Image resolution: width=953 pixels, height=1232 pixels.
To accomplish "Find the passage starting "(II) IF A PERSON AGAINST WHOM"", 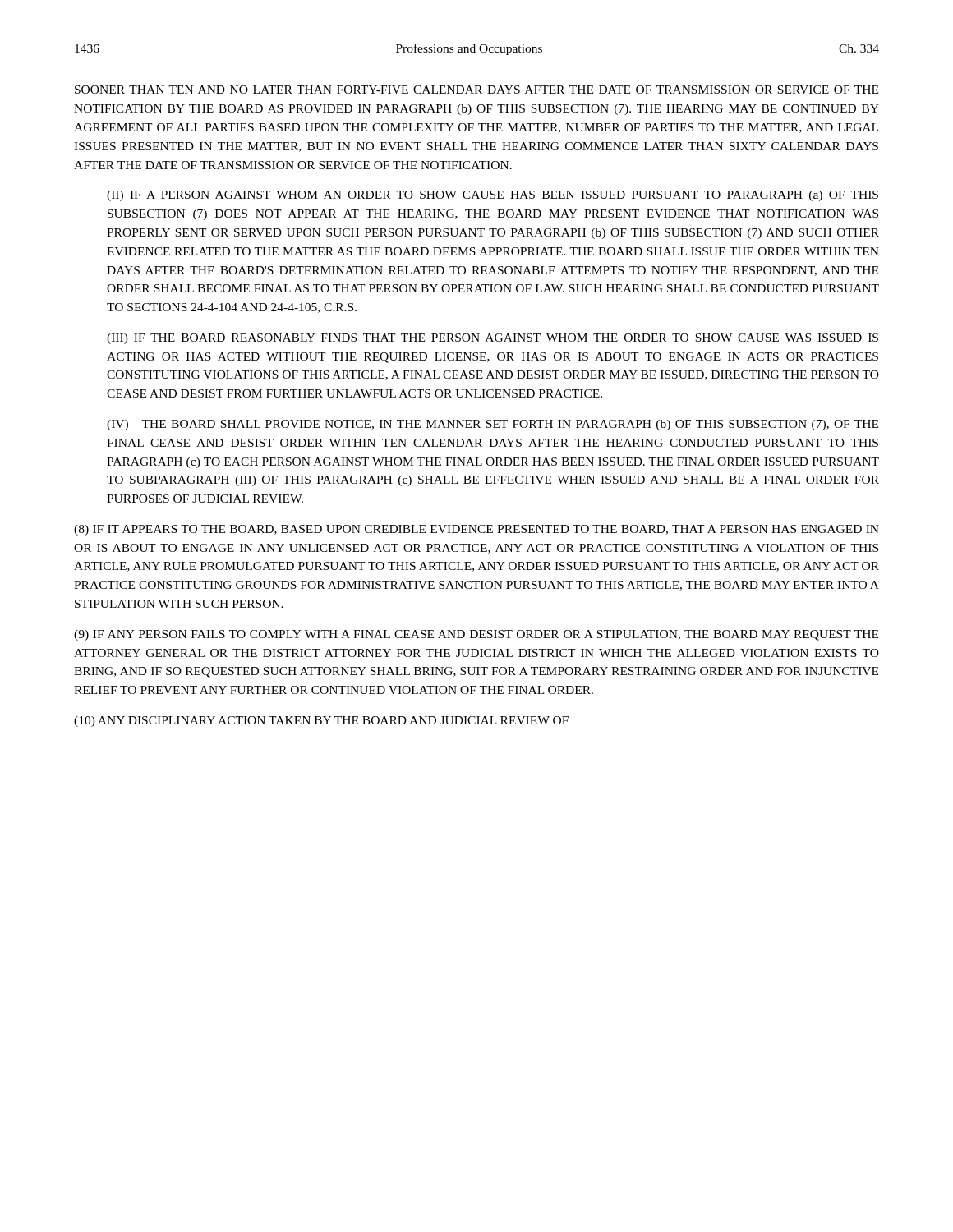I will point(493,251).
